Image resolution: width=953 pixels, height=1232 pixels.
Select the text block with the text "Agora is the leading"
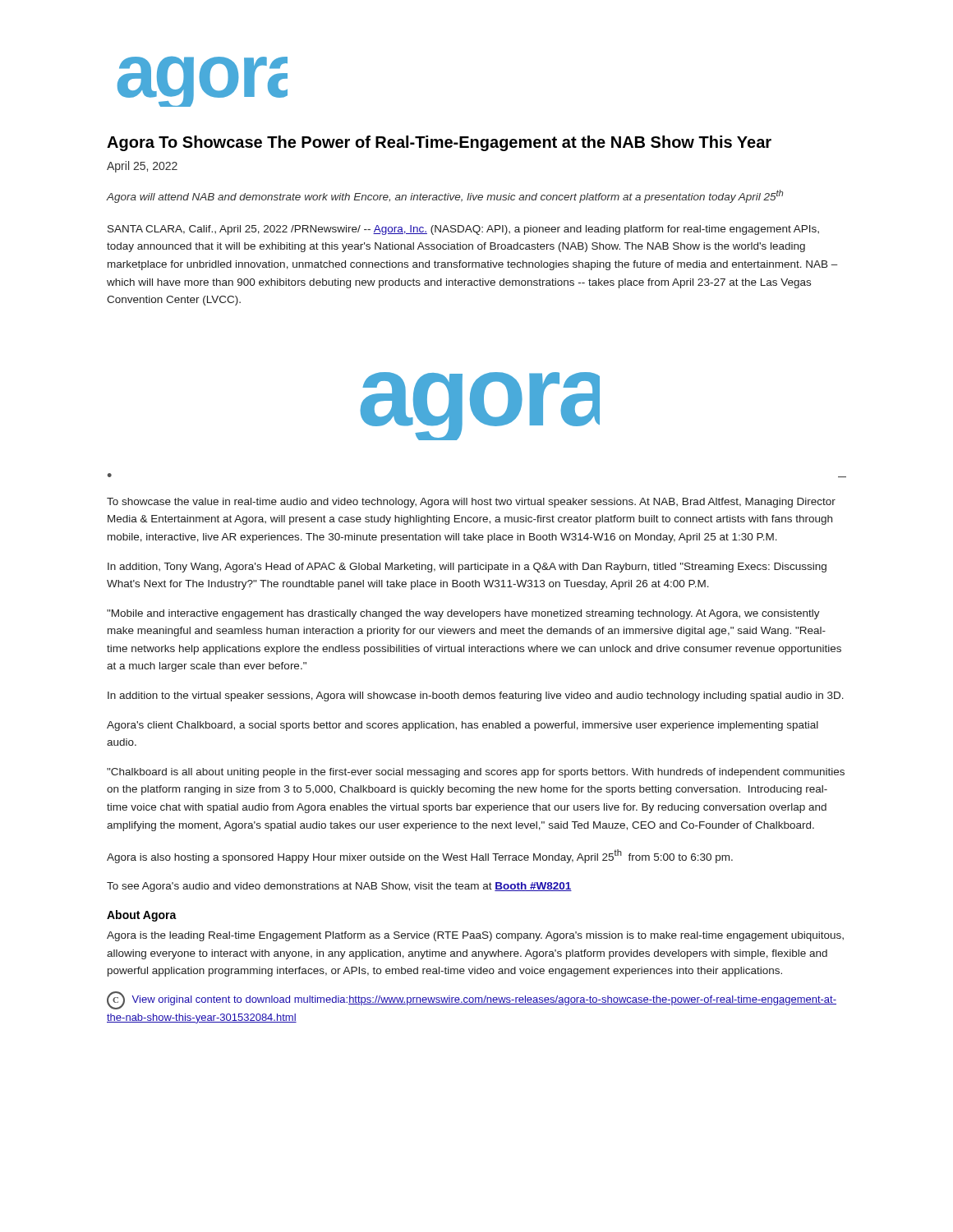tap(476, 953)
